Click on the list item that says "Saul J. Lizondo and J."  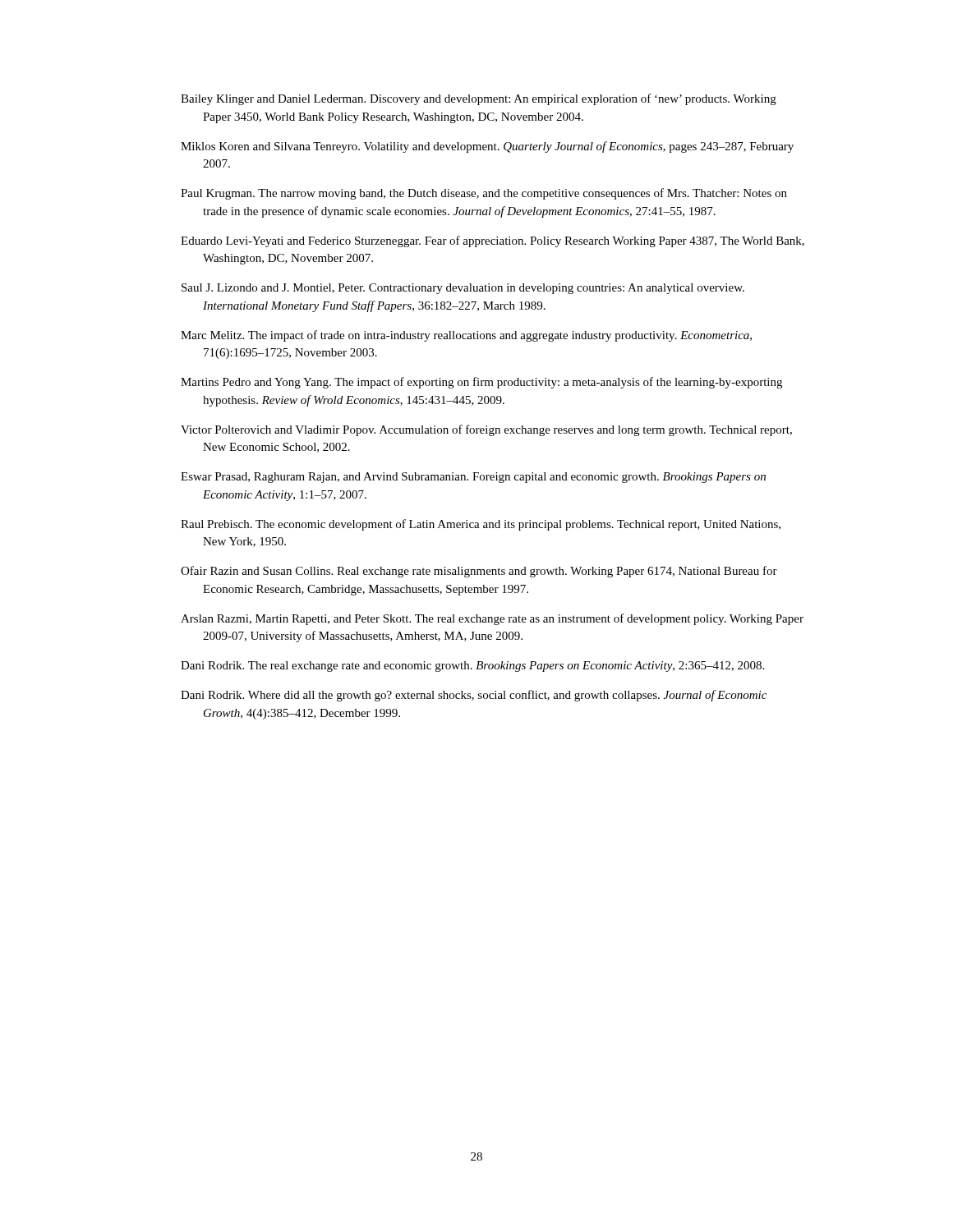pos(493,297)
